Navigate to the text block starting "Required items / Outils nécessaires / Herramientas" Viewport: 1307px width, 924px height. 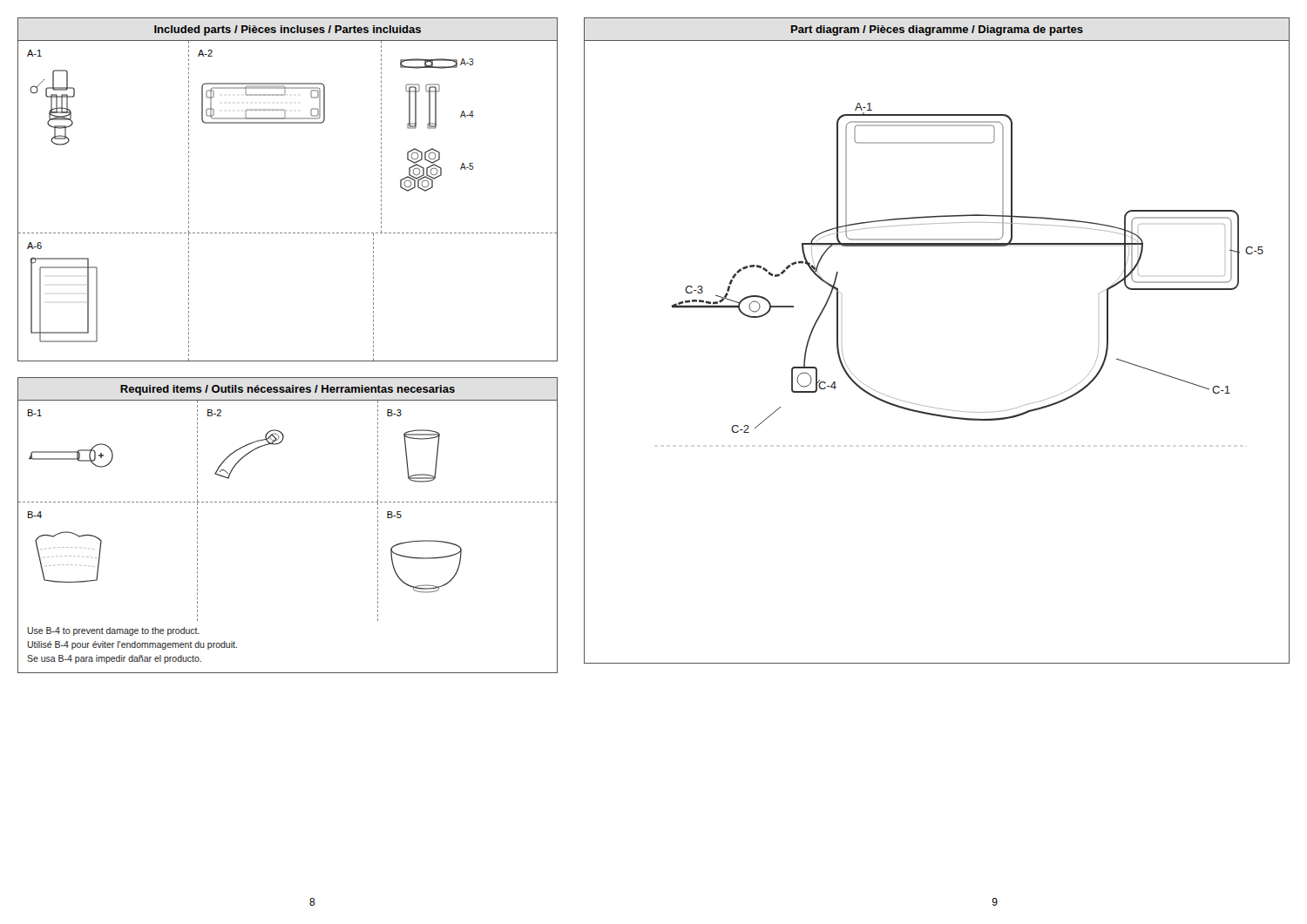point(288,390)
